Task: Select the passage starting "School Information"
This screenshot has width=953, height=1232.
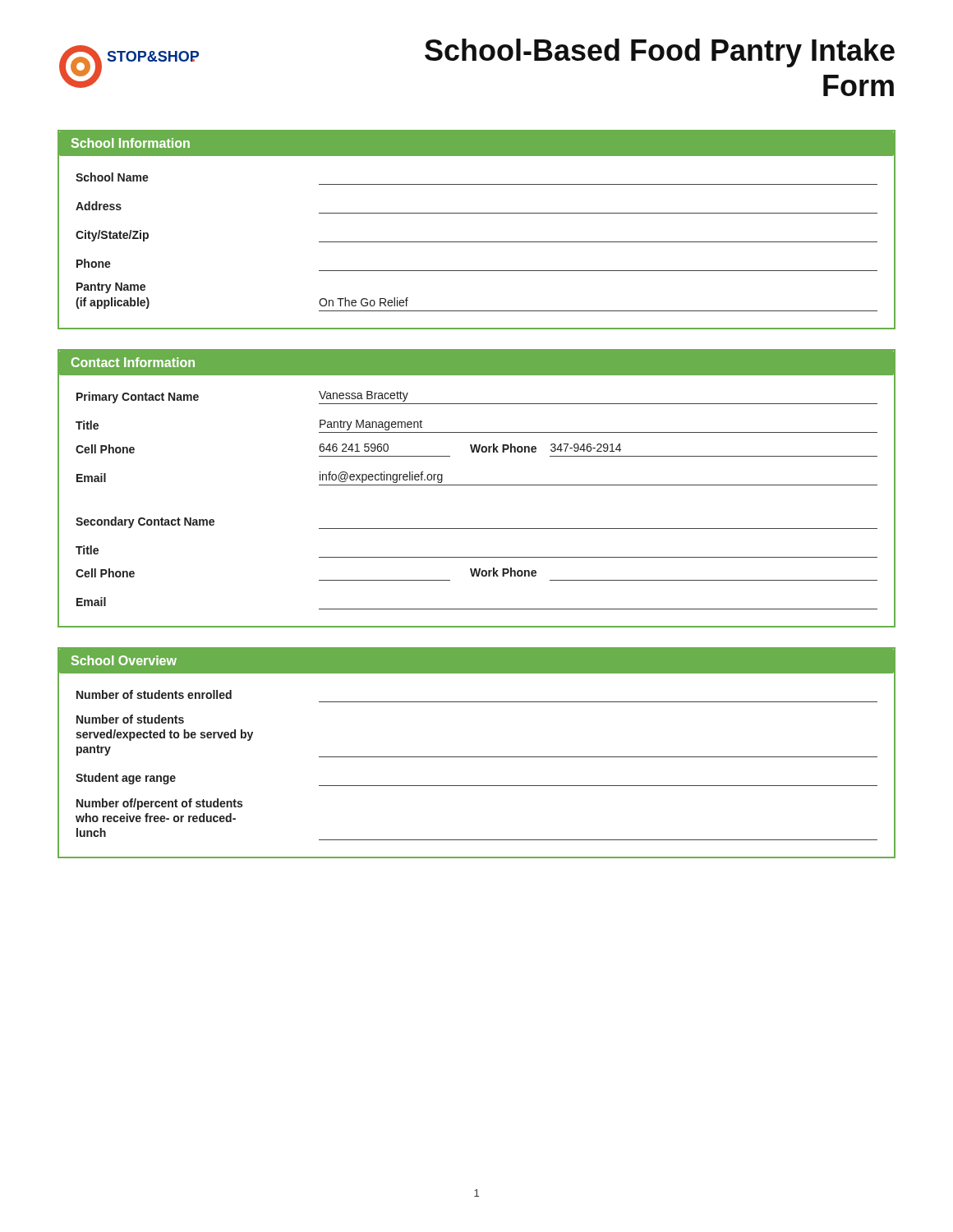Action: (x=131, y=144)
